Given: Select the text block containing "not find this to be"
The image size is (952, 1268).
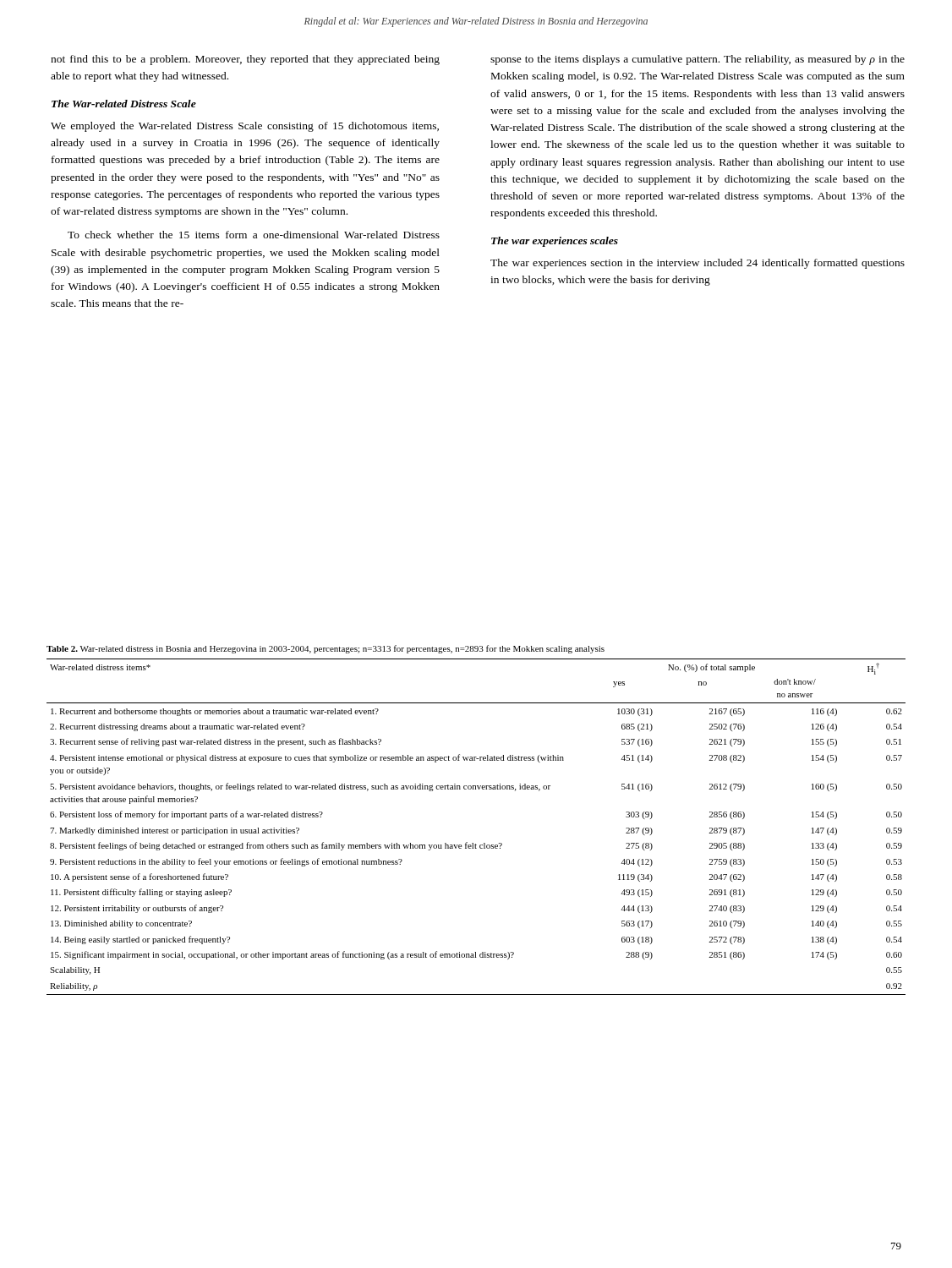Looking at the screenshot, I should (x=245, y=68).
